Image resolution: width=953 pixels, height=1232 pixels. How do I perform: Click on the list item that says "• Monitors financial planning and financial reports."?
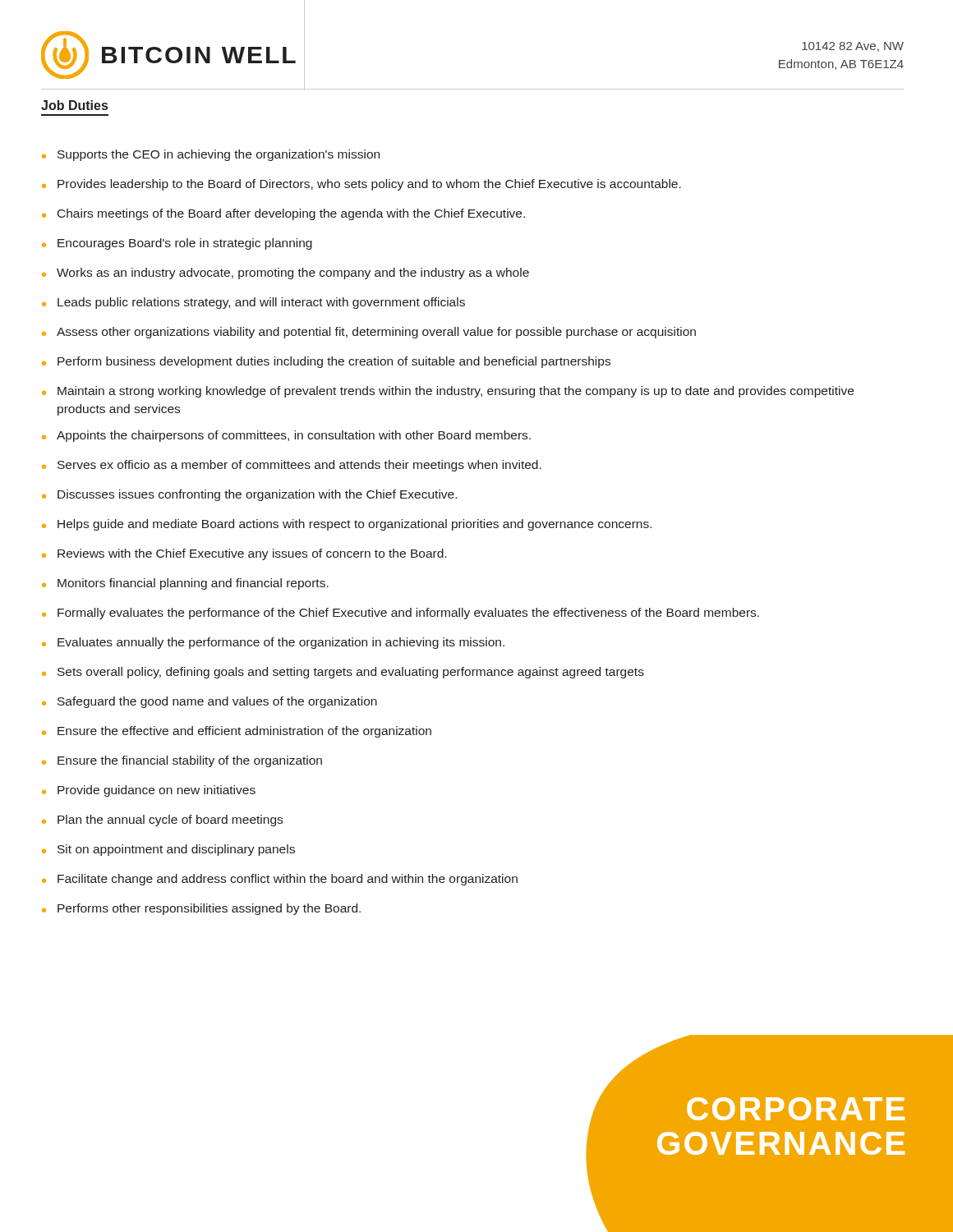click(185, 584)
